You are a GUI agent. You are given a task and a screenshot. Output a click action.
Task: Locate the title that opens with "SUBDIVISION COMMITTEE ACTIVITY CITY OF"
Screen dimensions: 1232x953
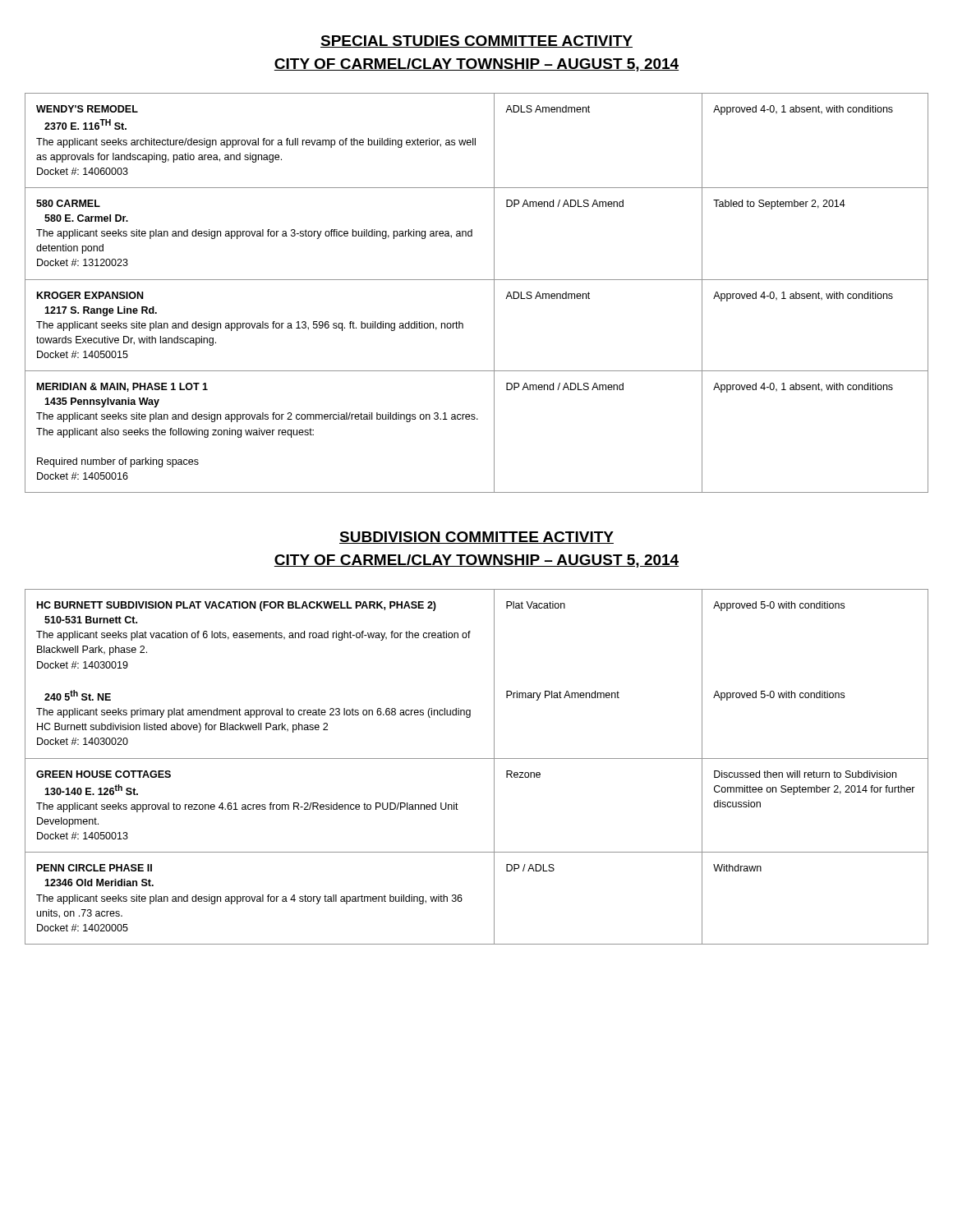coord(476,548)
